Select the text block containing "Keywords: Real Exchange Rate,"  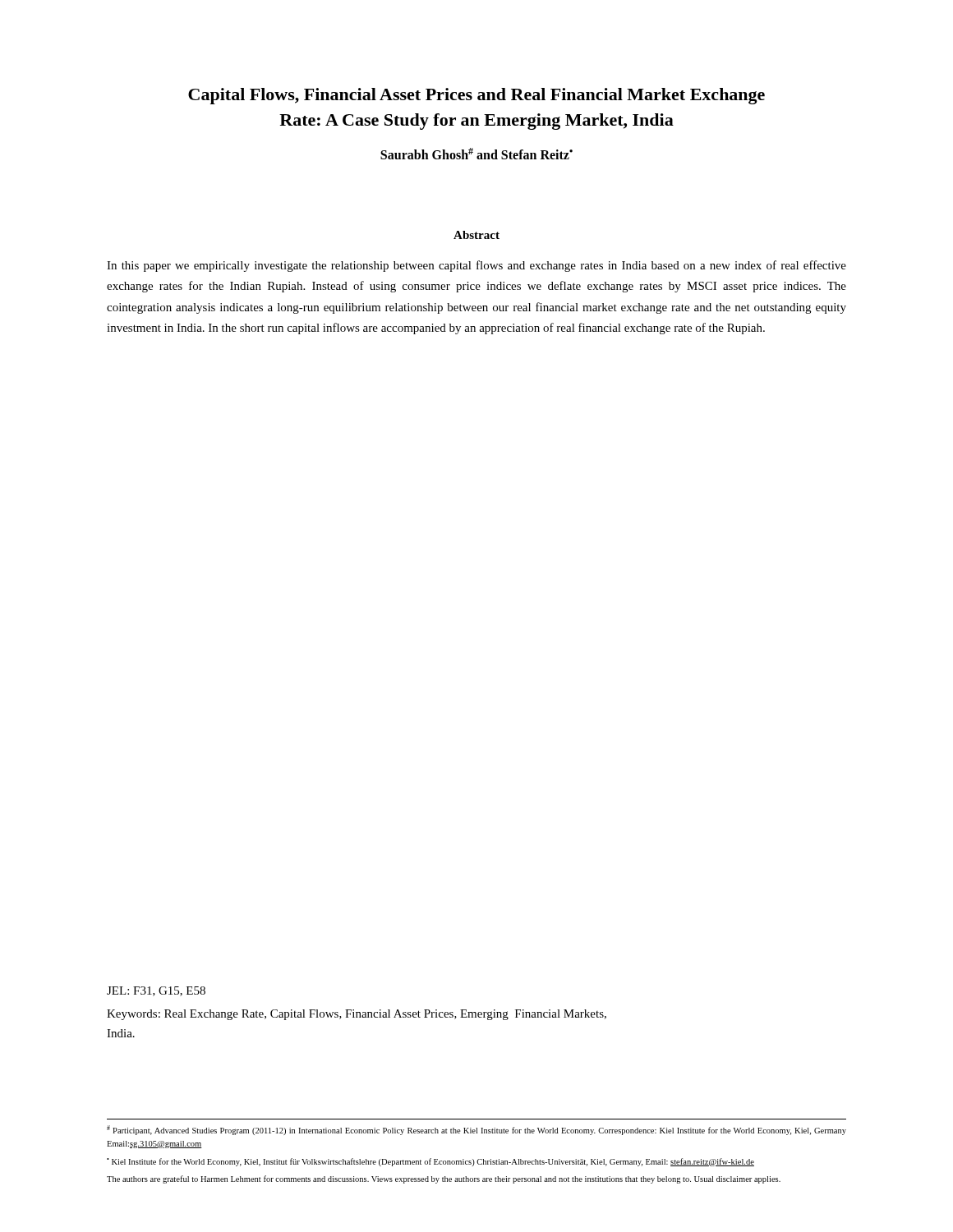357,1023
